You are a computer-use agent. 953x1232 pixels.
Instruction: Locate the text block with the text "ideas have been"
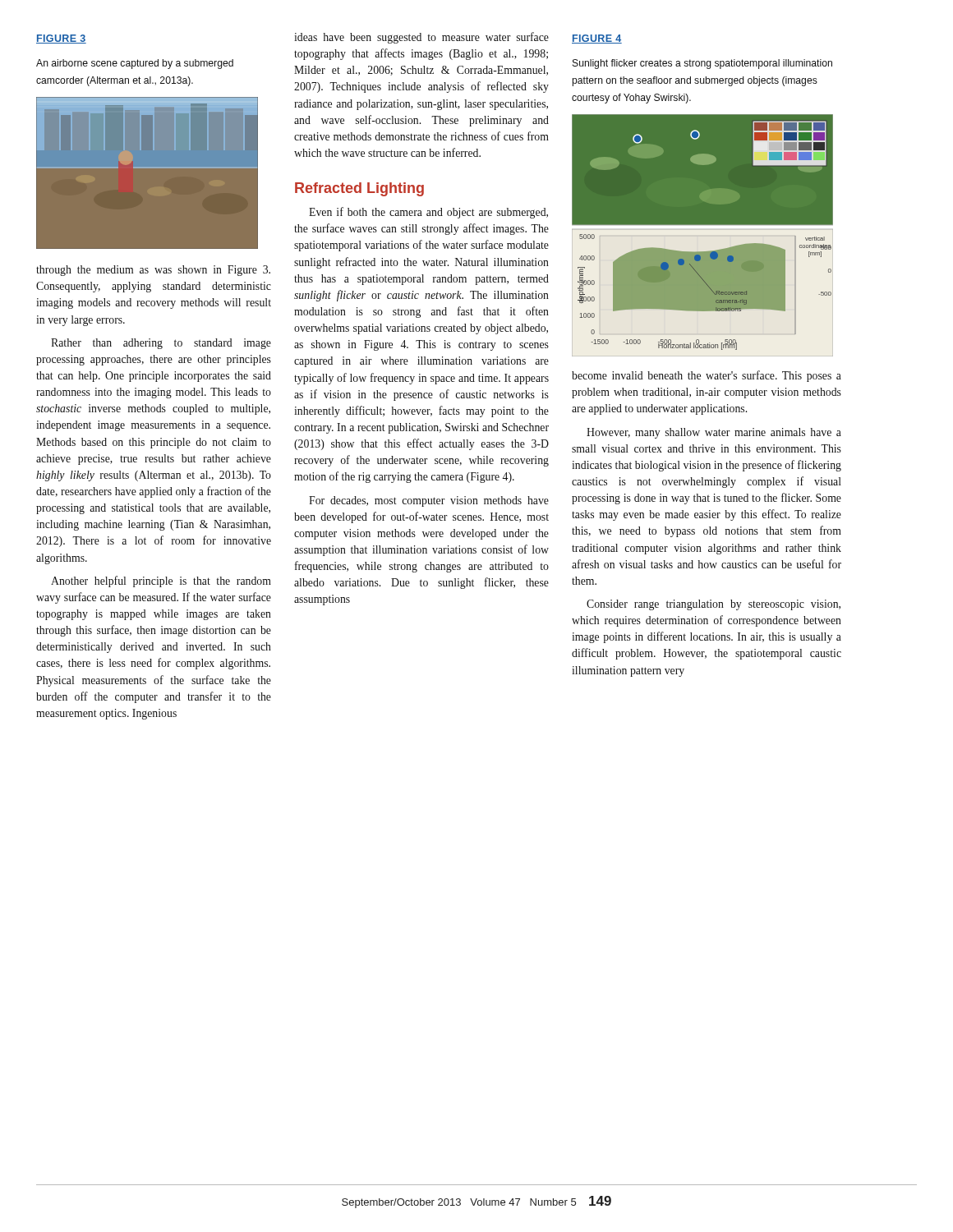point(421,96)
